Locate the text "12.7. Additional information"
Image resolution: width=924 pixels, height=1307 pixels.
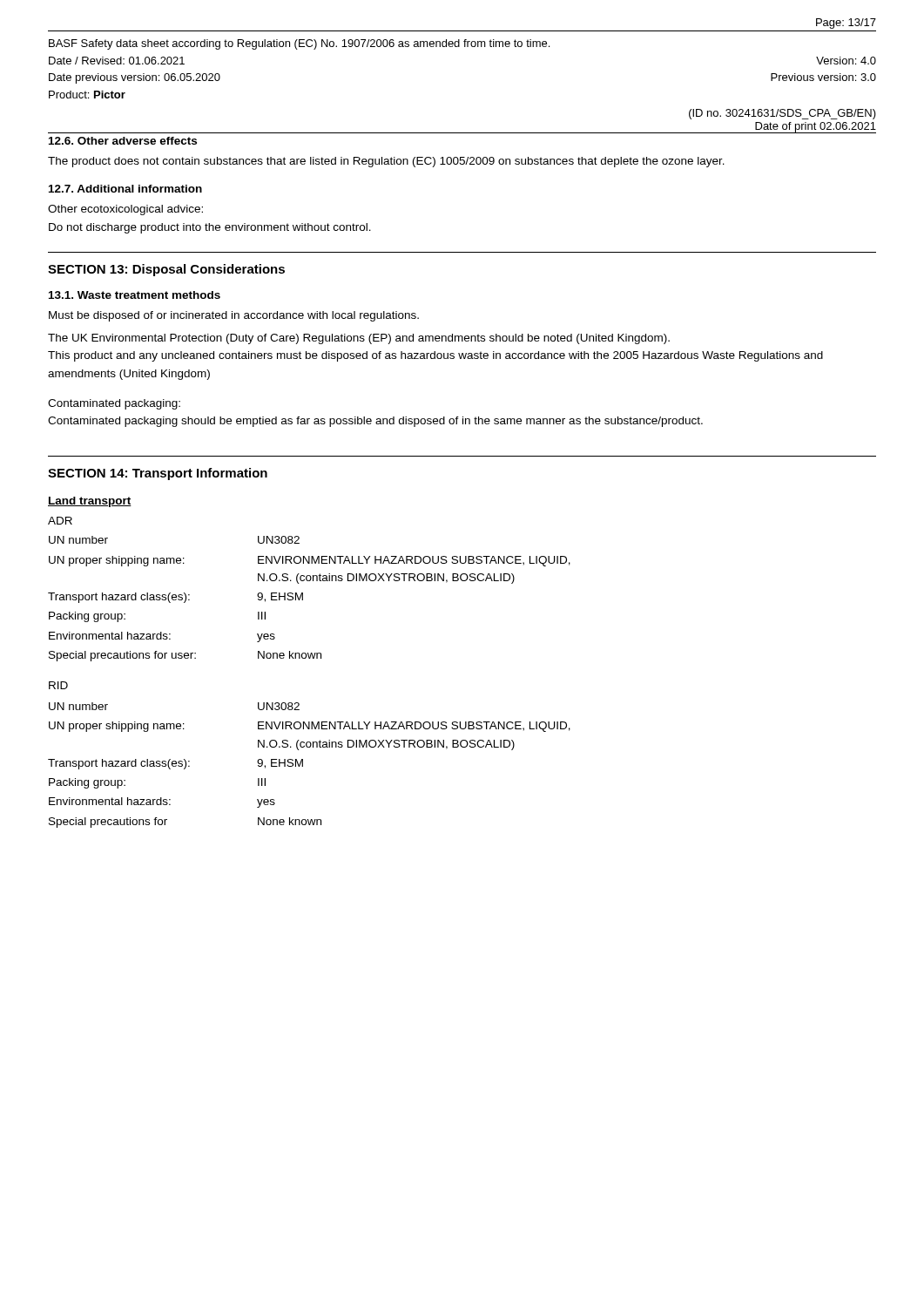click(x=125, y=189)
